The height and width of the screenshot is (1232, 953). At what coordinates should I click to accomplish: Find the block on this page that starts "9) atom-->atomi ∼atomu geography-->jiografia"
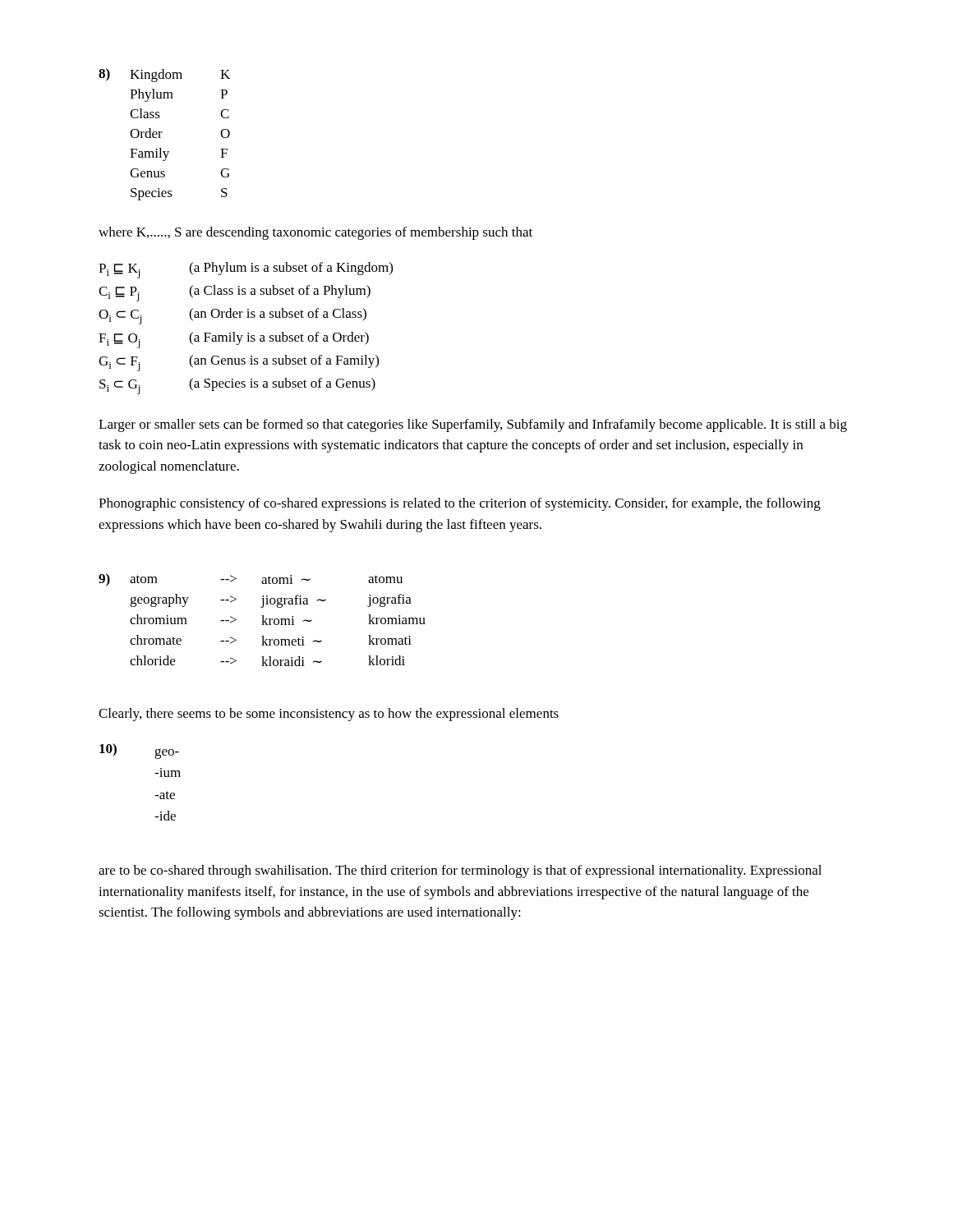tap(274, 628)
